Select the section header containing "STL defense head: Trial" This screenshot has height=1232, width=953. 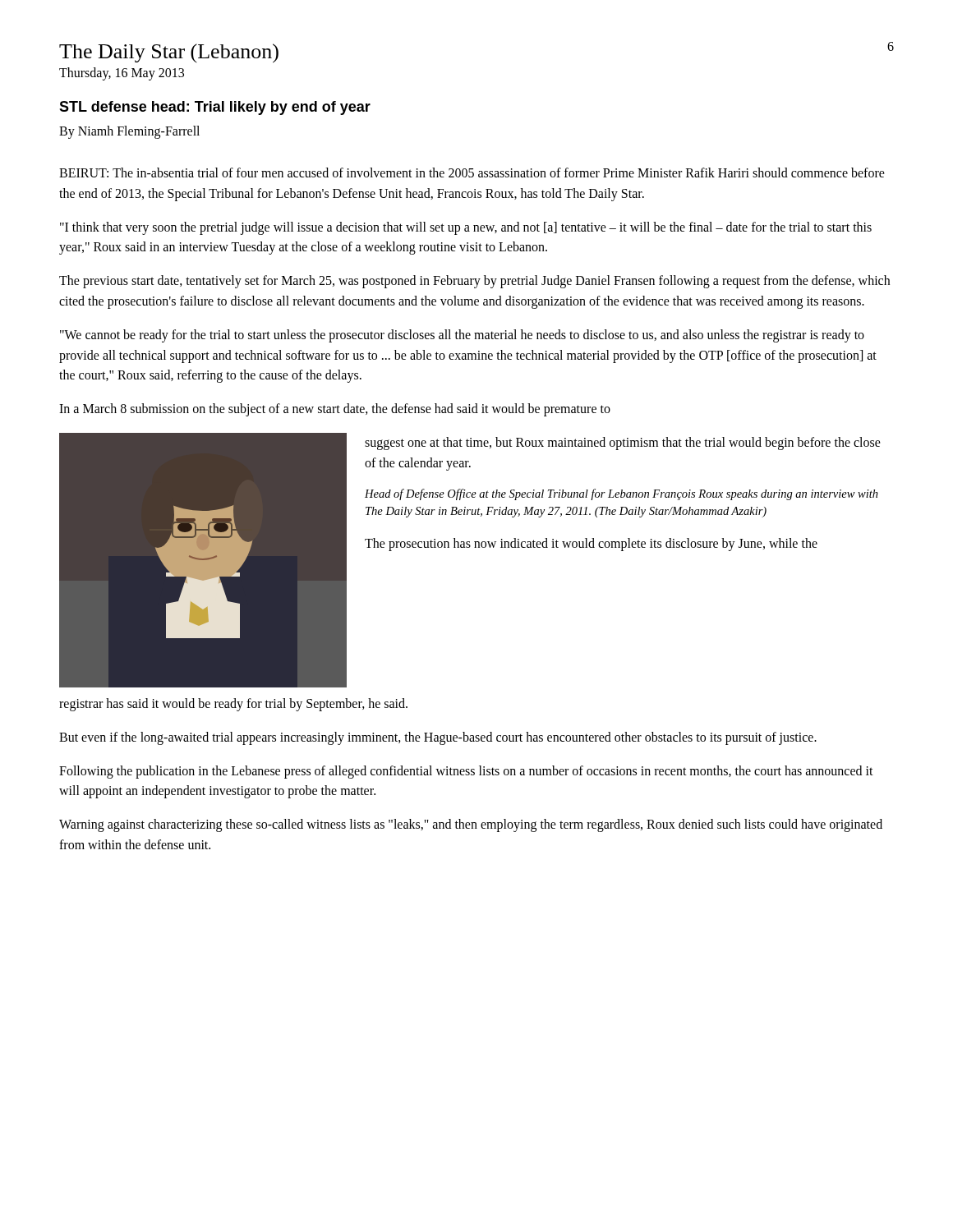[215, 107]
